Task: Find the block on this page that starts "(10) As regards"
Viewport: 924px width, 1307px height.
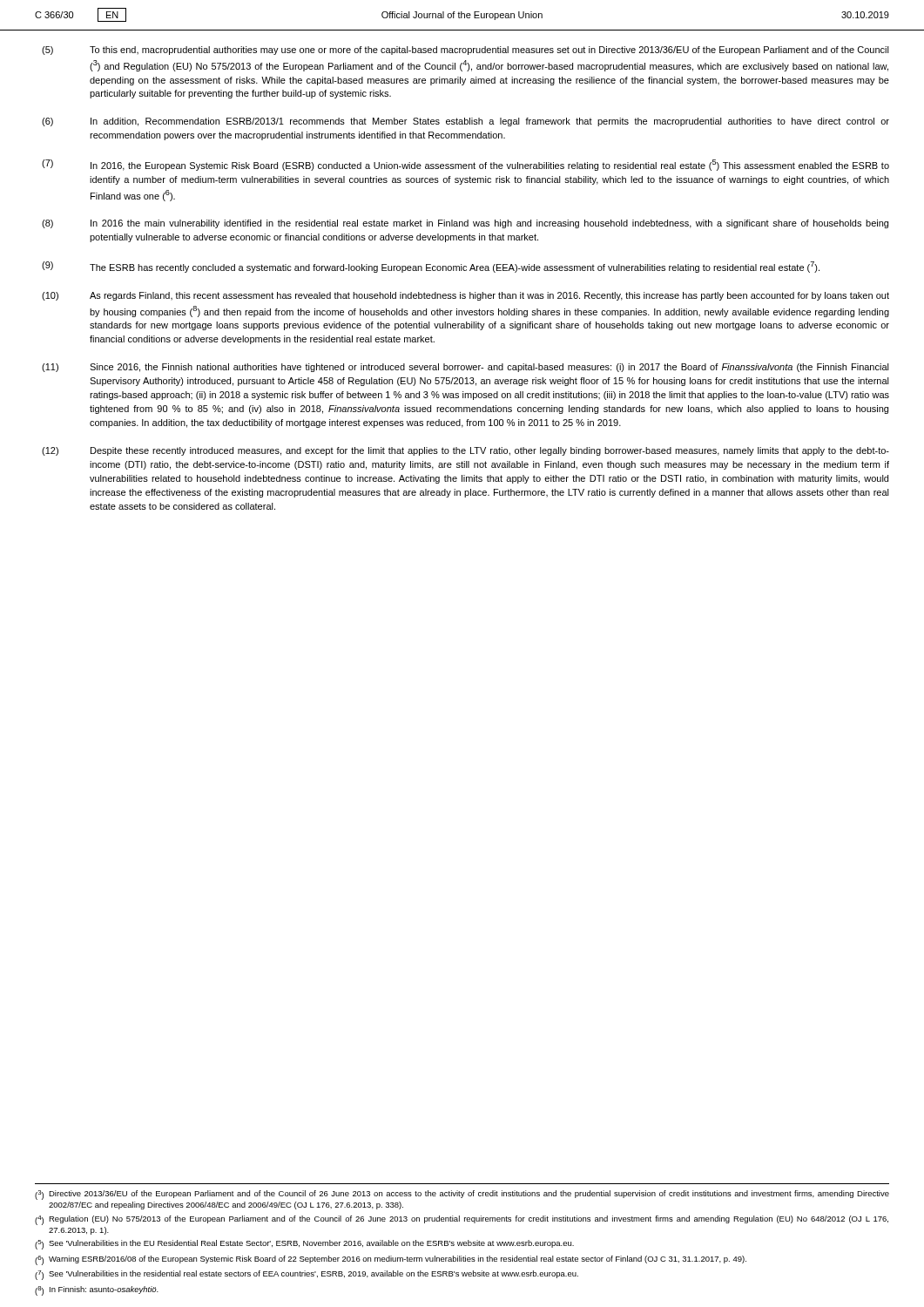Action: pyautogui.click(x=462, y=318)
